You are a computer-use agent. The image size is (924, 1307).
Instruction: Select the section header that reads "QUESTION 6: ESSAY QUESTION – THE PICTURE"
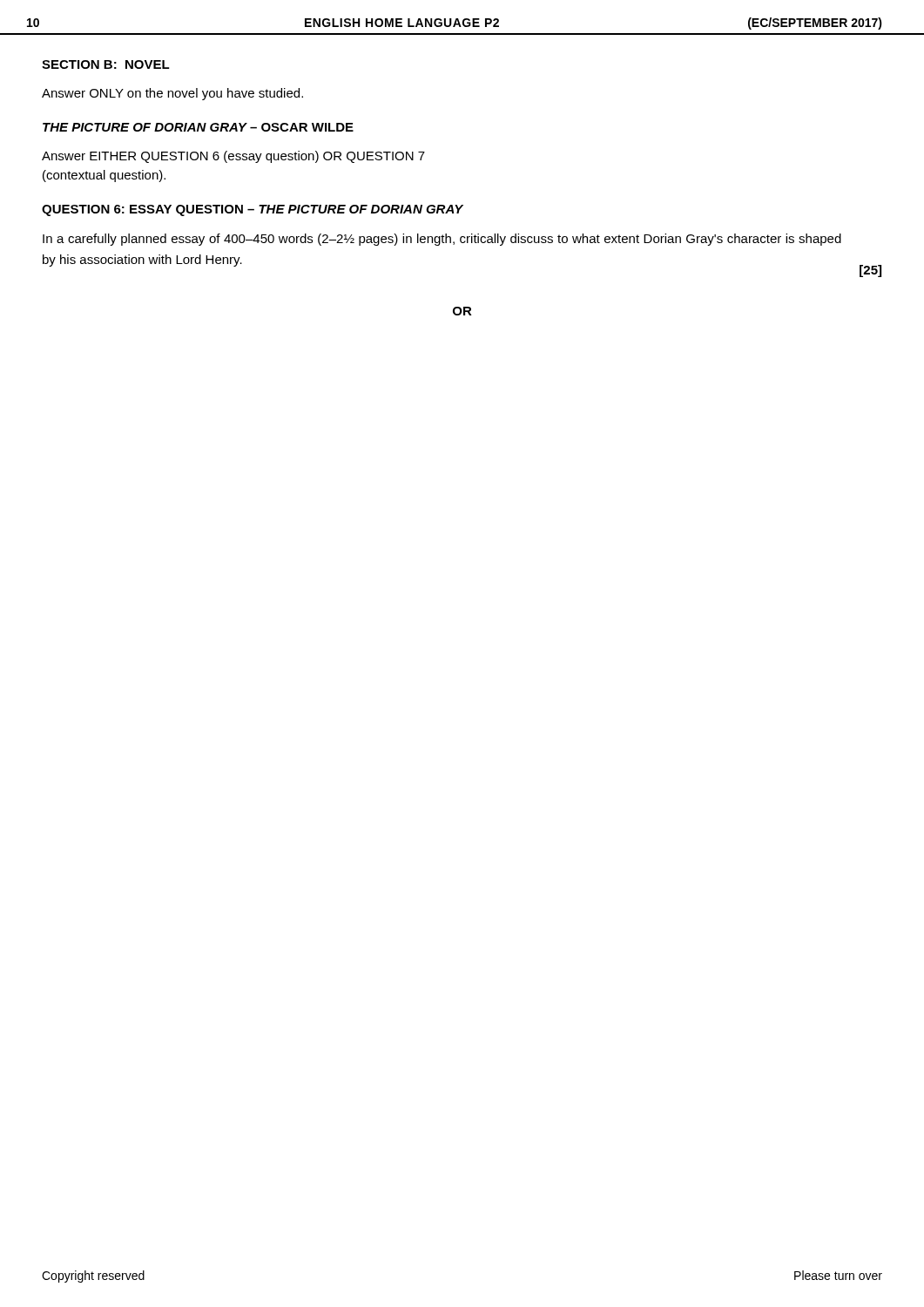[252, 208]
